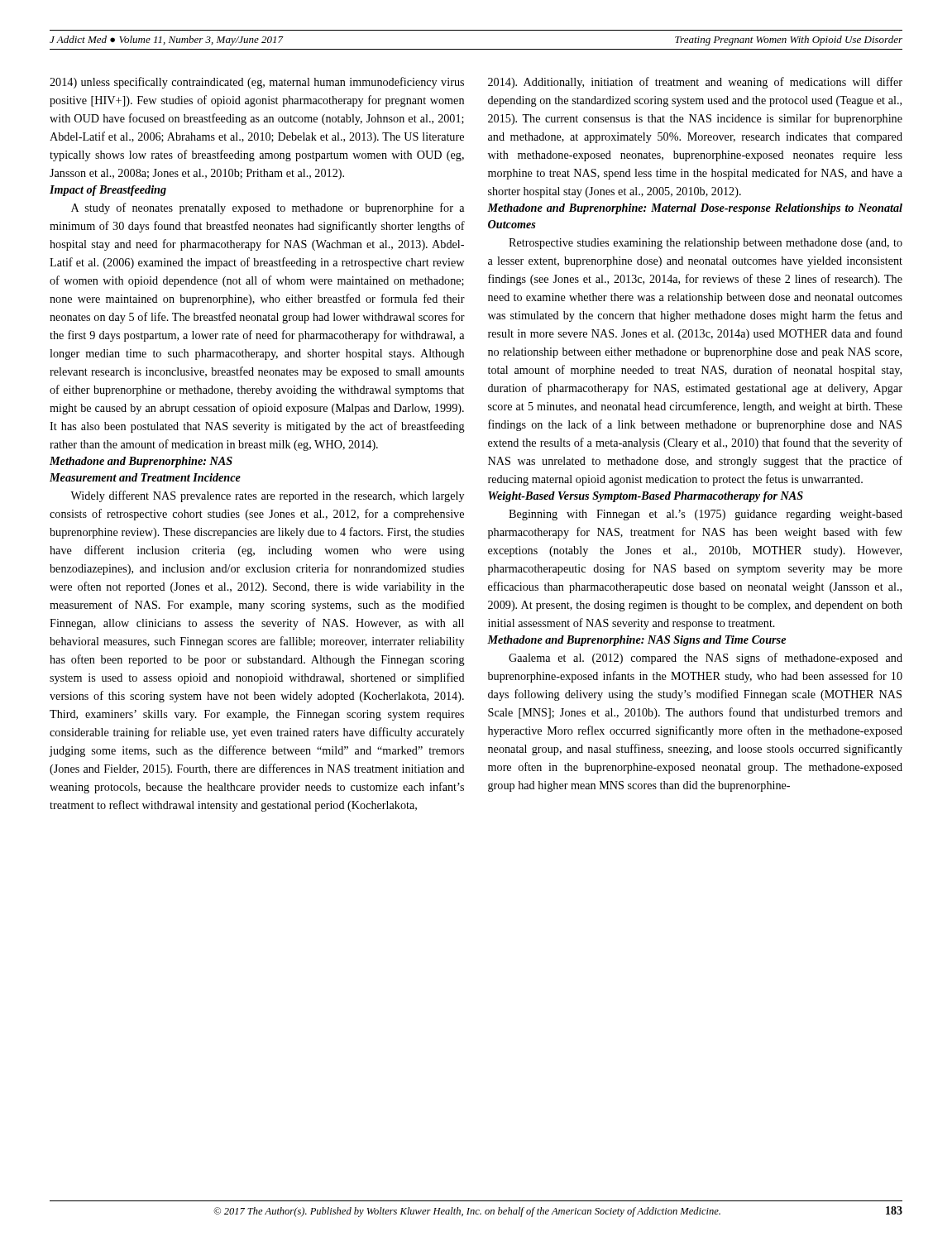The width and height of the screenshot is (952, 1241).
Task: Find the element starting "2014) unless specifically contraindicated (eg,"
Action: point(257,127)
